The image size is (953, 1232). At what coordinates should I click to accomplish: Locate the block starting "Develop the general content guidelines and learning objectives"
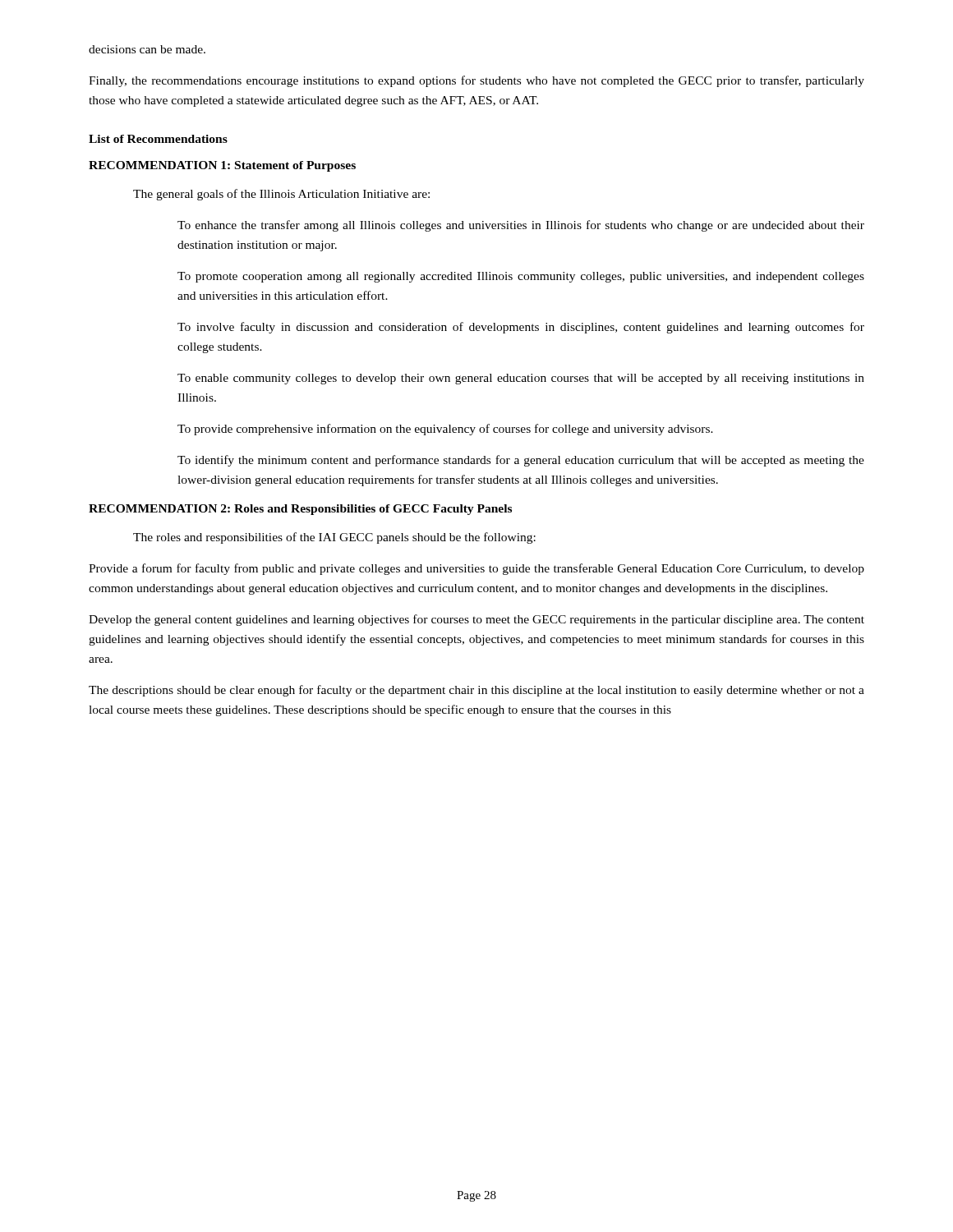(476, 639)
